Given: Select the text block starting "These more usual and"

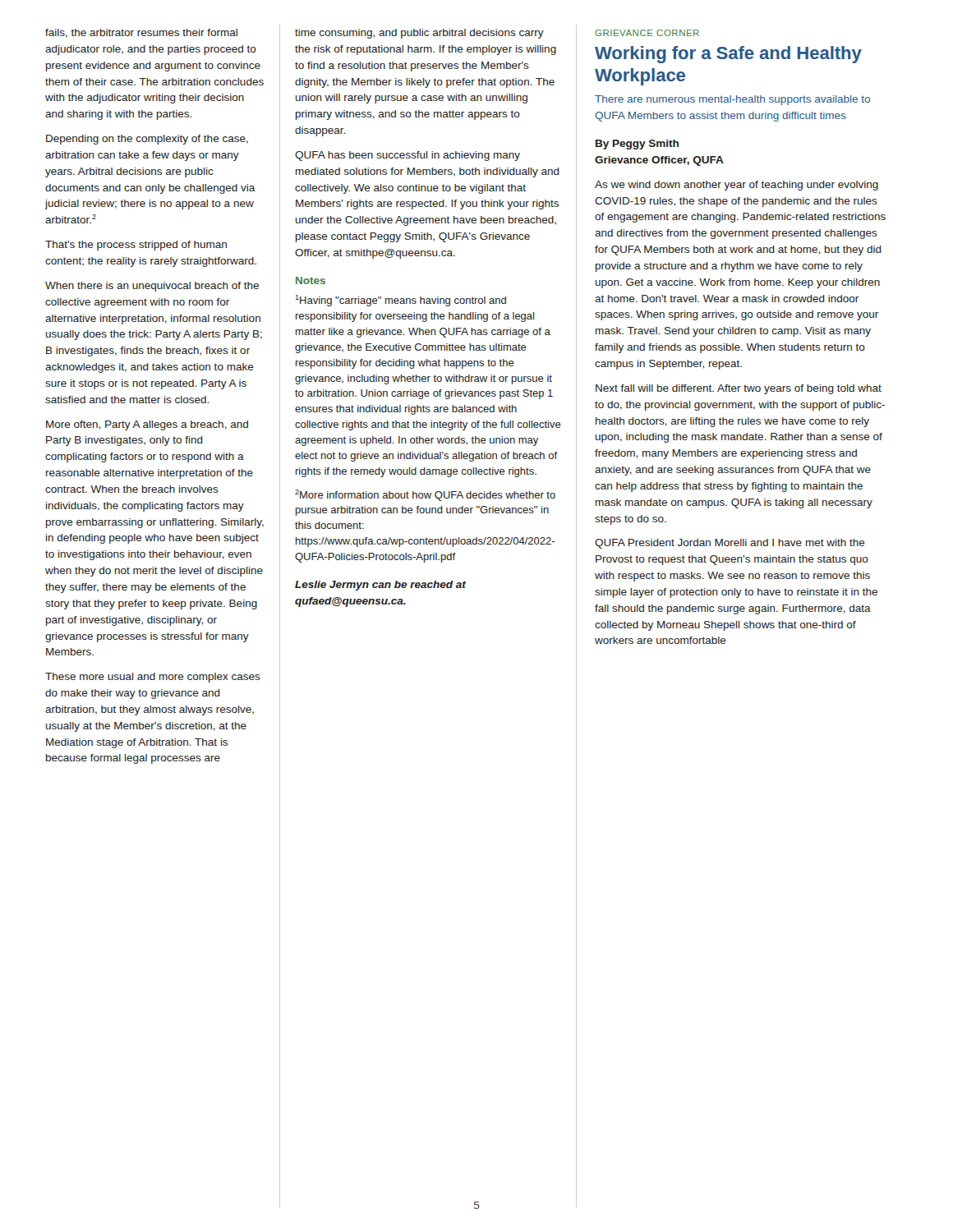Looking at the screenshot, I should pyautogui.click(x=153, y=717).
